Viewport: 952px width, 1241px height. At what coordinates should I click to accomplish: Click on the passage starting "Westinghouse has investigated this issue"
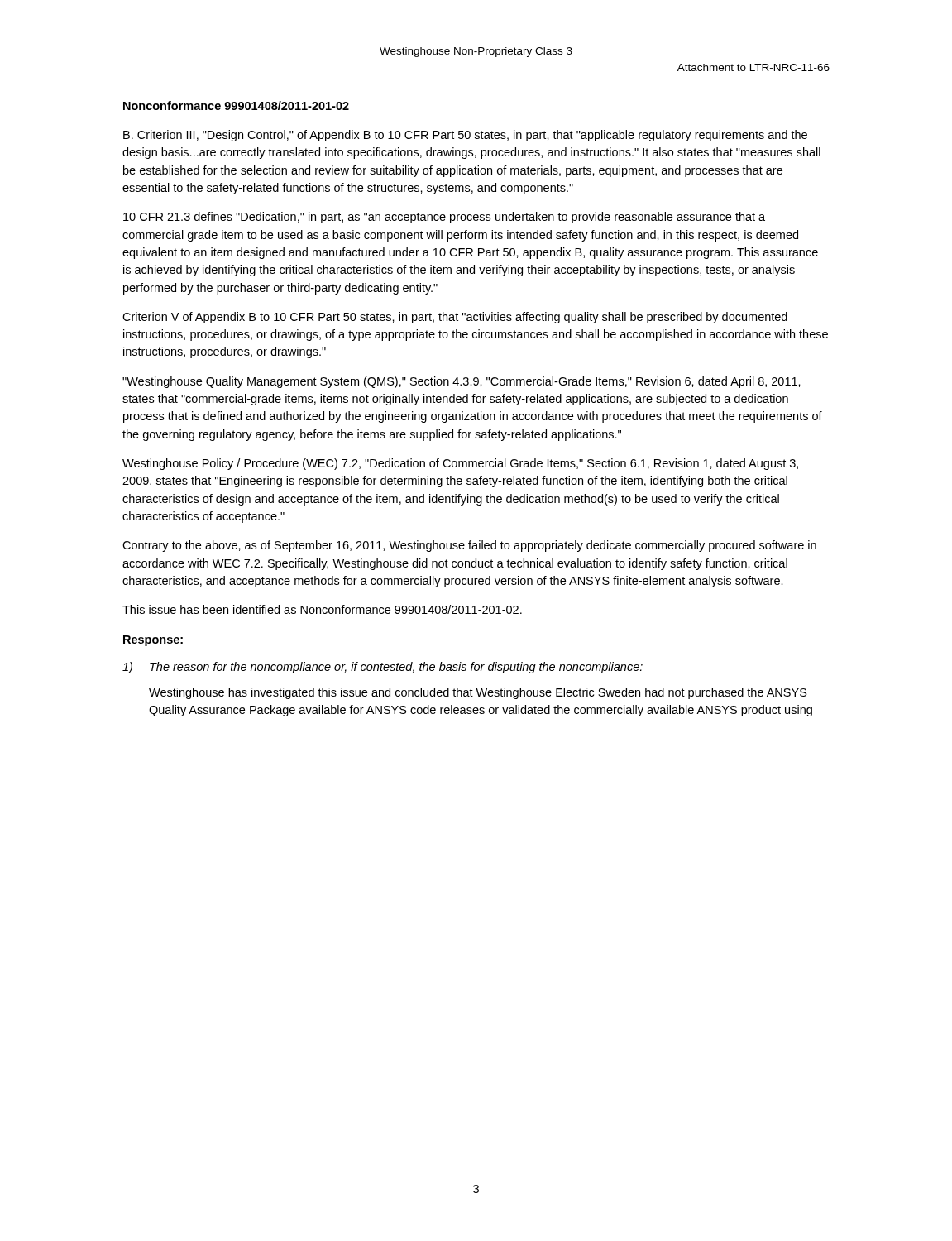pyautogui.click(x=481, y=701)
